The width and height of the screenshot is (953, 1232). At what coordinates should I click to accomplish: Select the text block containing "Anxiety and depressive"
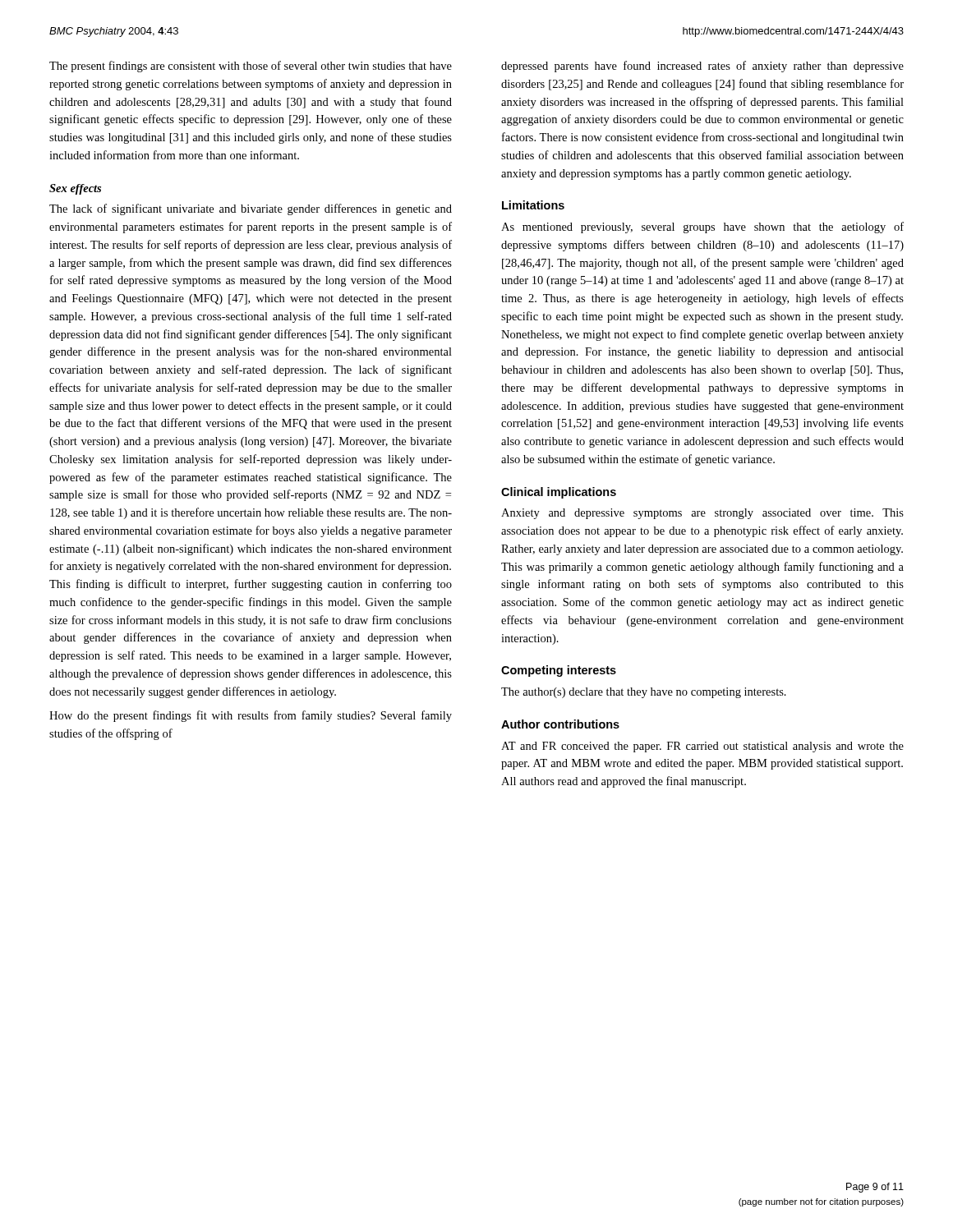(702, 576)
